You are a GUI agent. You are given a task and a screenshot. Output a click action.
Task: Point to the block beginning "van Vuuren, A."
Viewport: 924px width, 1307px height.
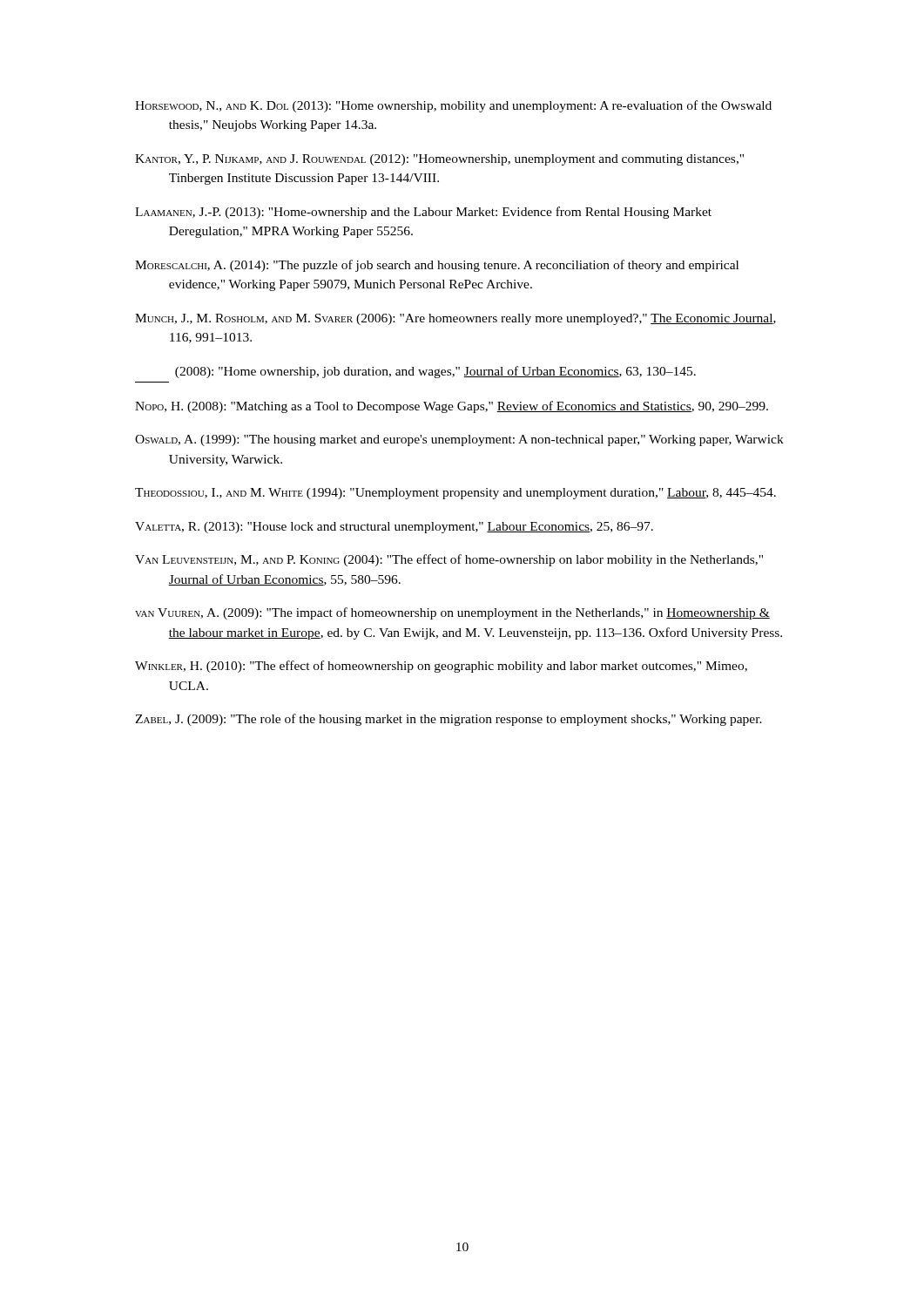click(459, 622)
